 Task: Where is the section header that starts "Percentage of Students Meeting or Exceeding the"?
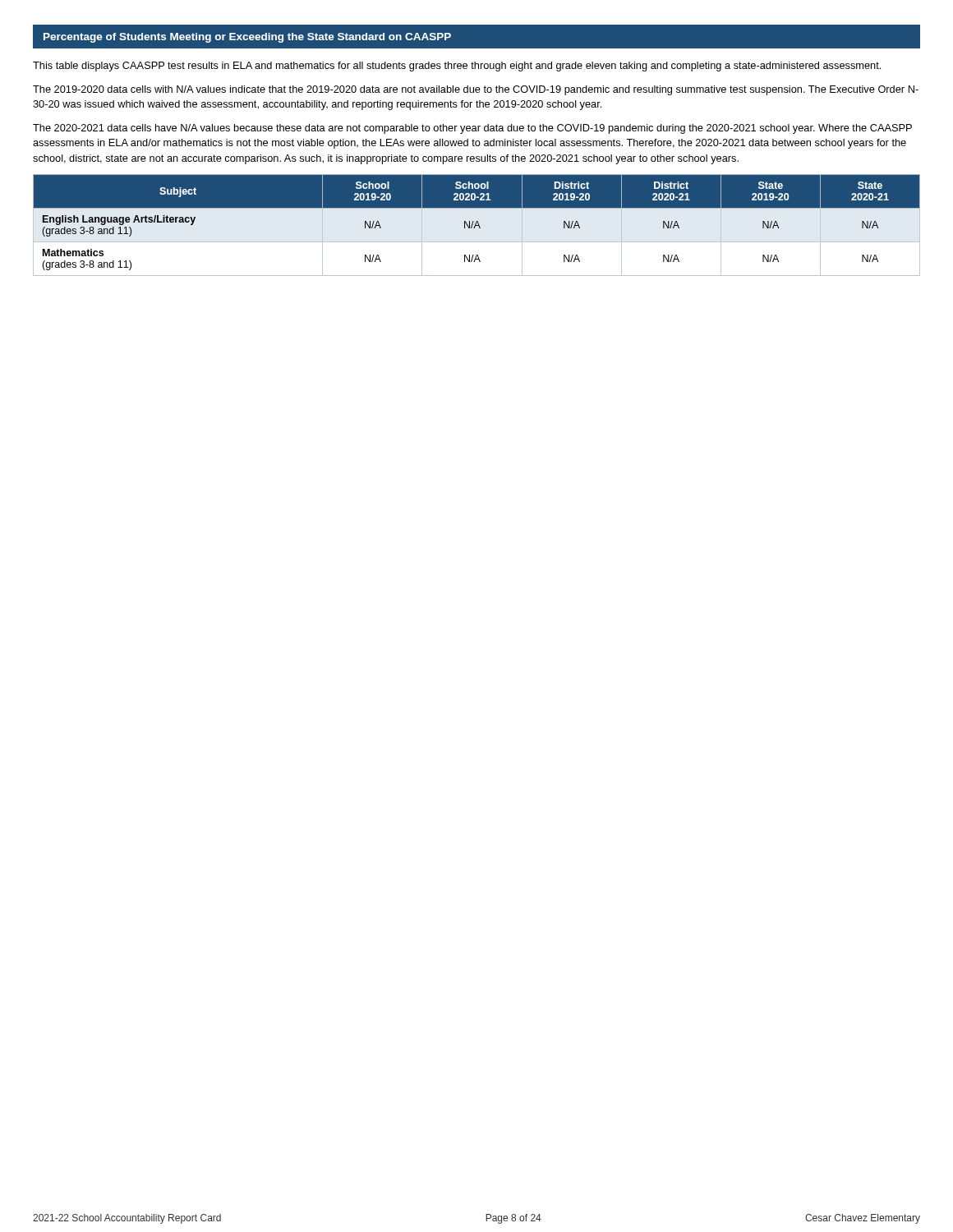click(x=247, y=37)
